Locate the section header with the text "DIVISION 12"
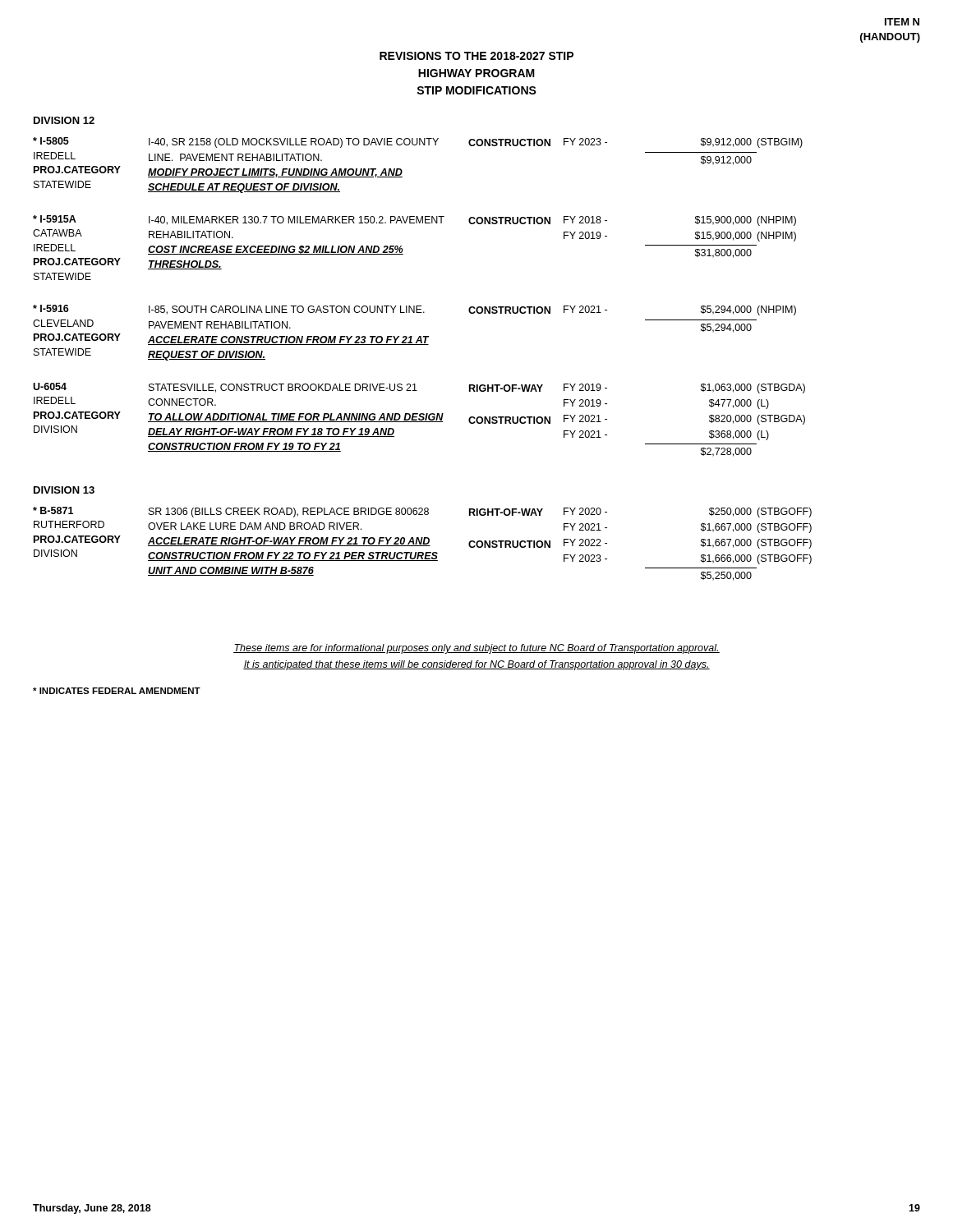 click(64, 121)
